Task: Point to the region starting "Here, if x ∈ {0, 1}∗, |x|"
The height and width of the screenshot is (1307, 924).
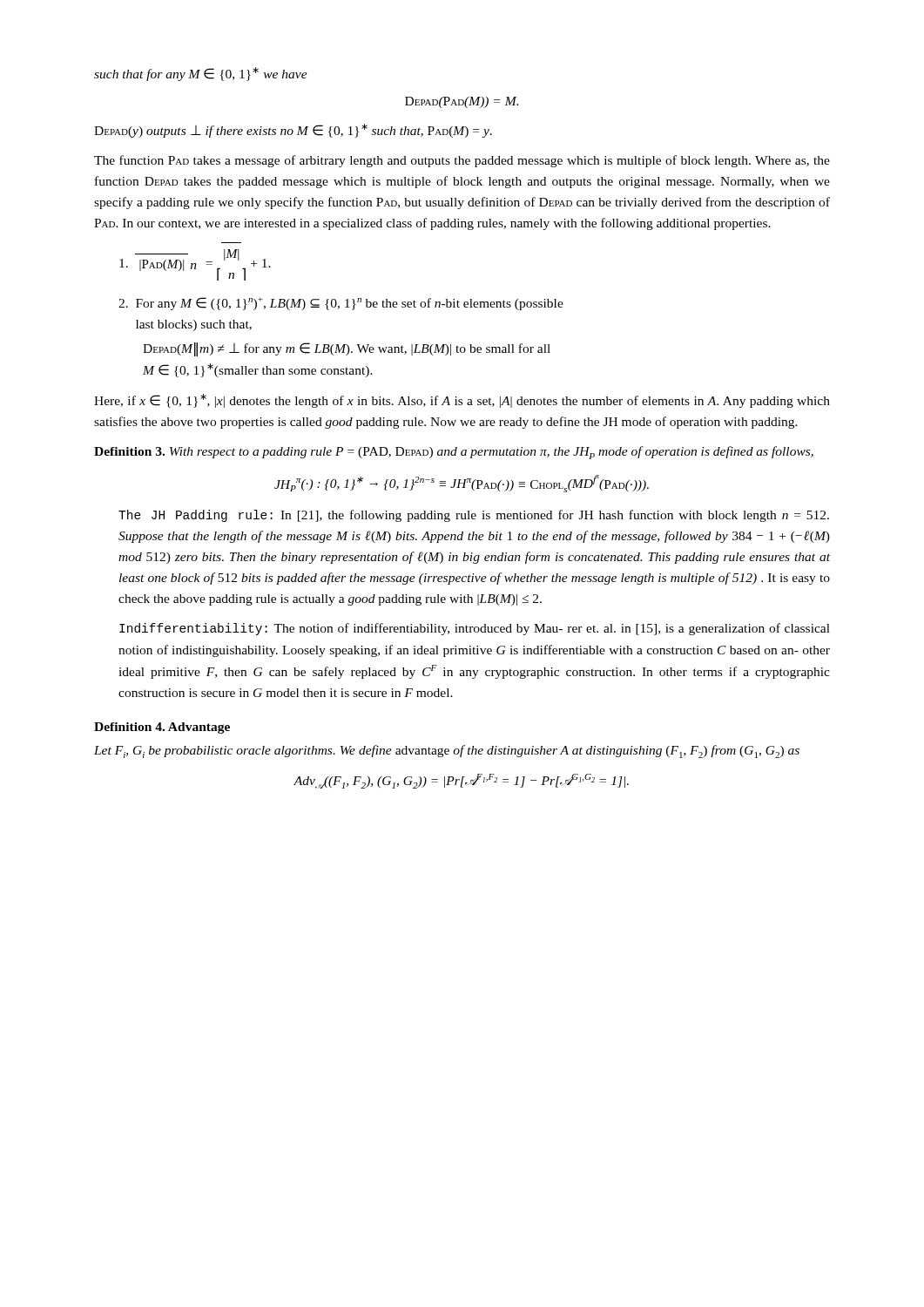Action: point(462,411)
